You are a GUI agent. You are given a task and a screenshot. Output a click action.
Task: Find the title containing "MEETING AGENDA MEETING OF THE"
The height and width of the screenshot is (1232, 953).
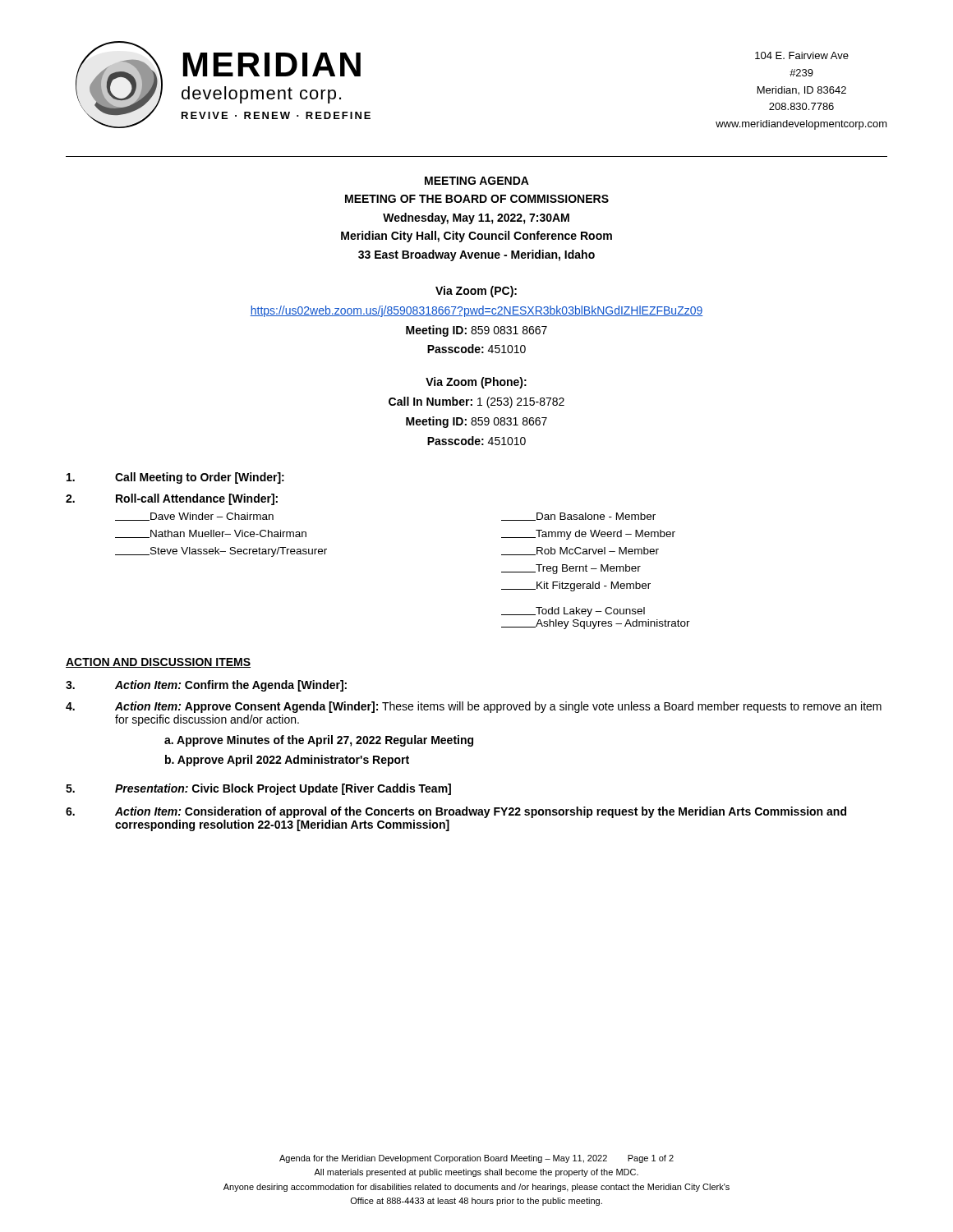point(476,218)
